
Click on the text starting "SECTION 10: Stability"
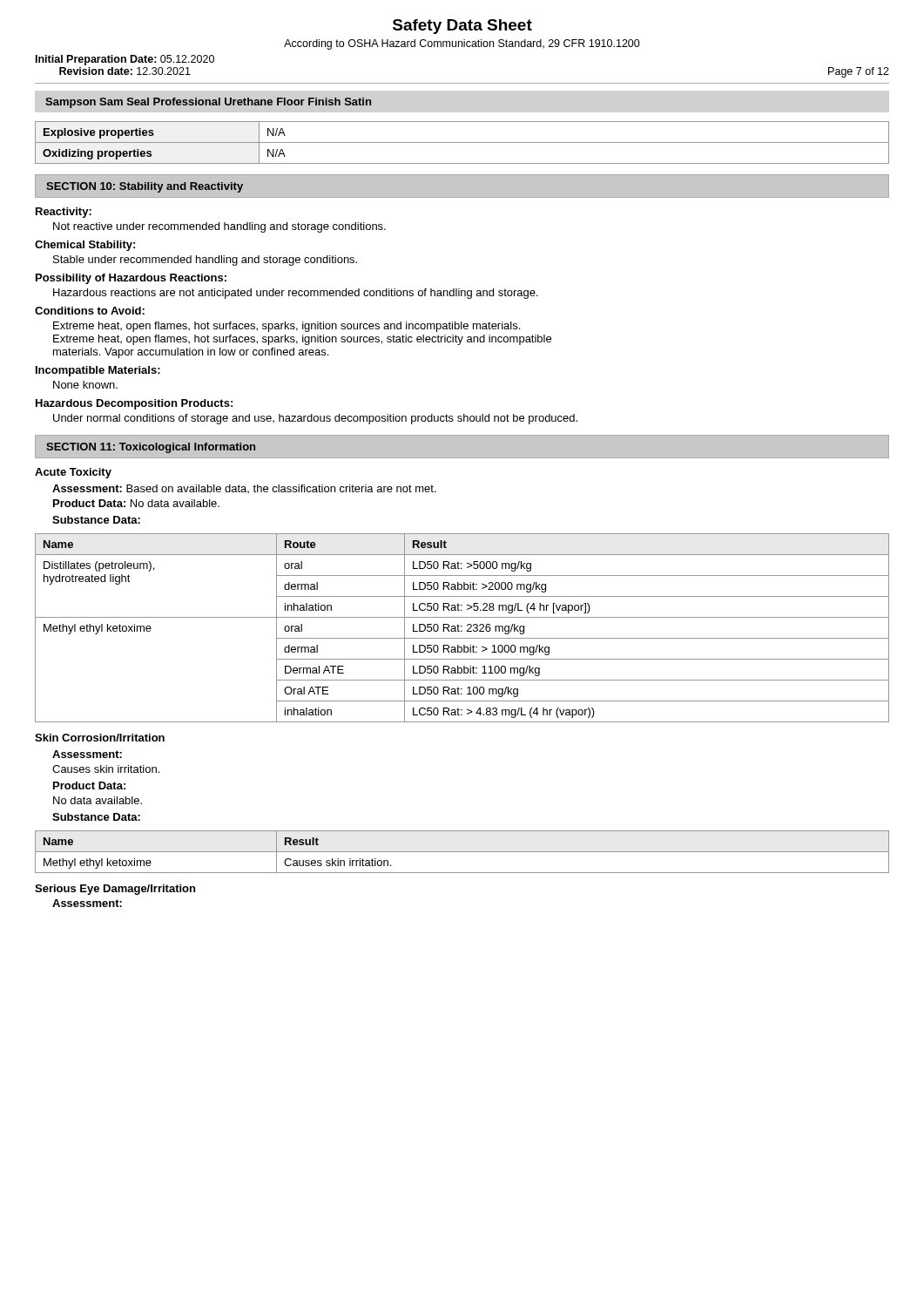145,186
